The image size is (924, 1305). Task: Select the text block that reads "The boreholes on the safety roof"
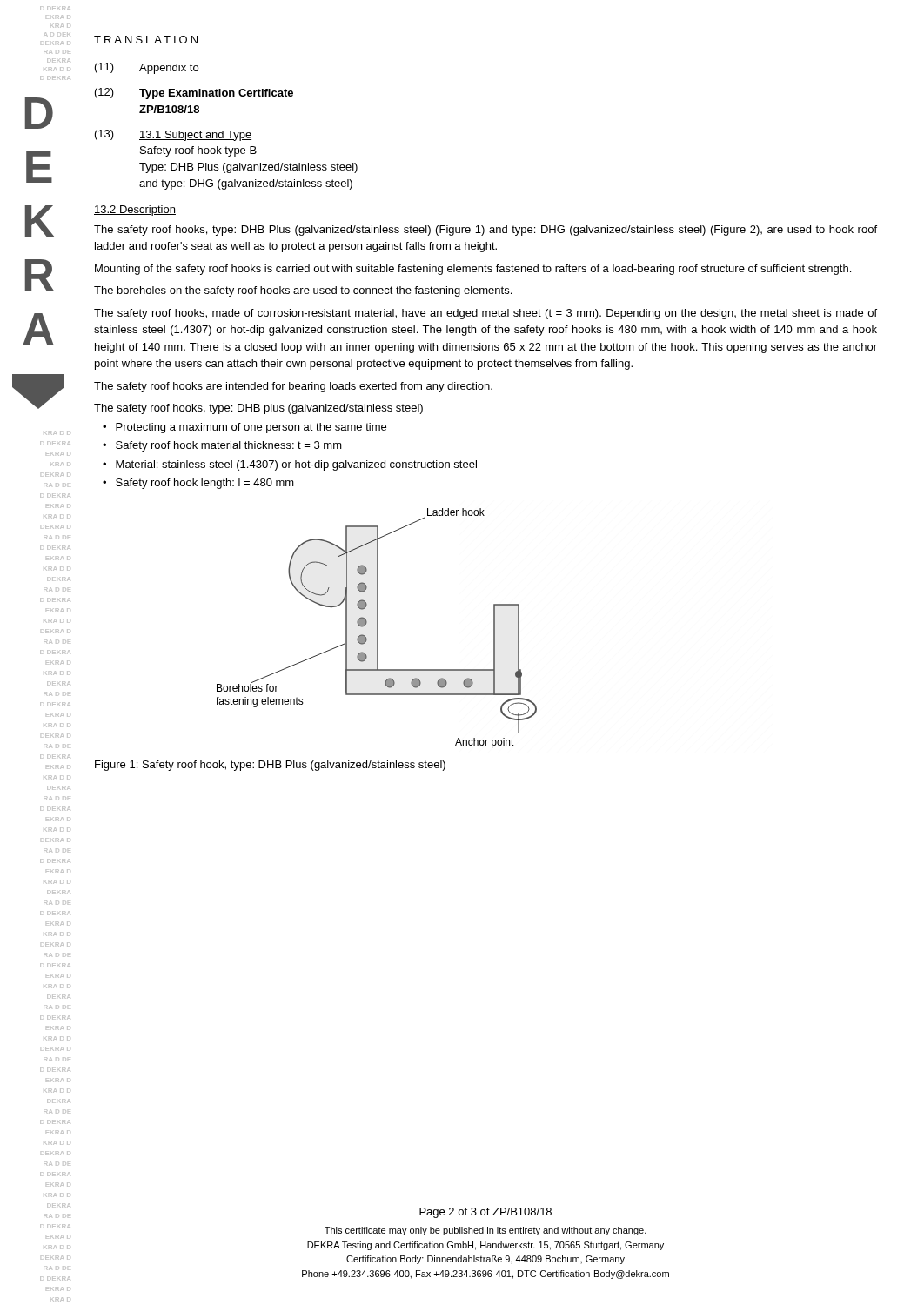click(x=303, y=290)
